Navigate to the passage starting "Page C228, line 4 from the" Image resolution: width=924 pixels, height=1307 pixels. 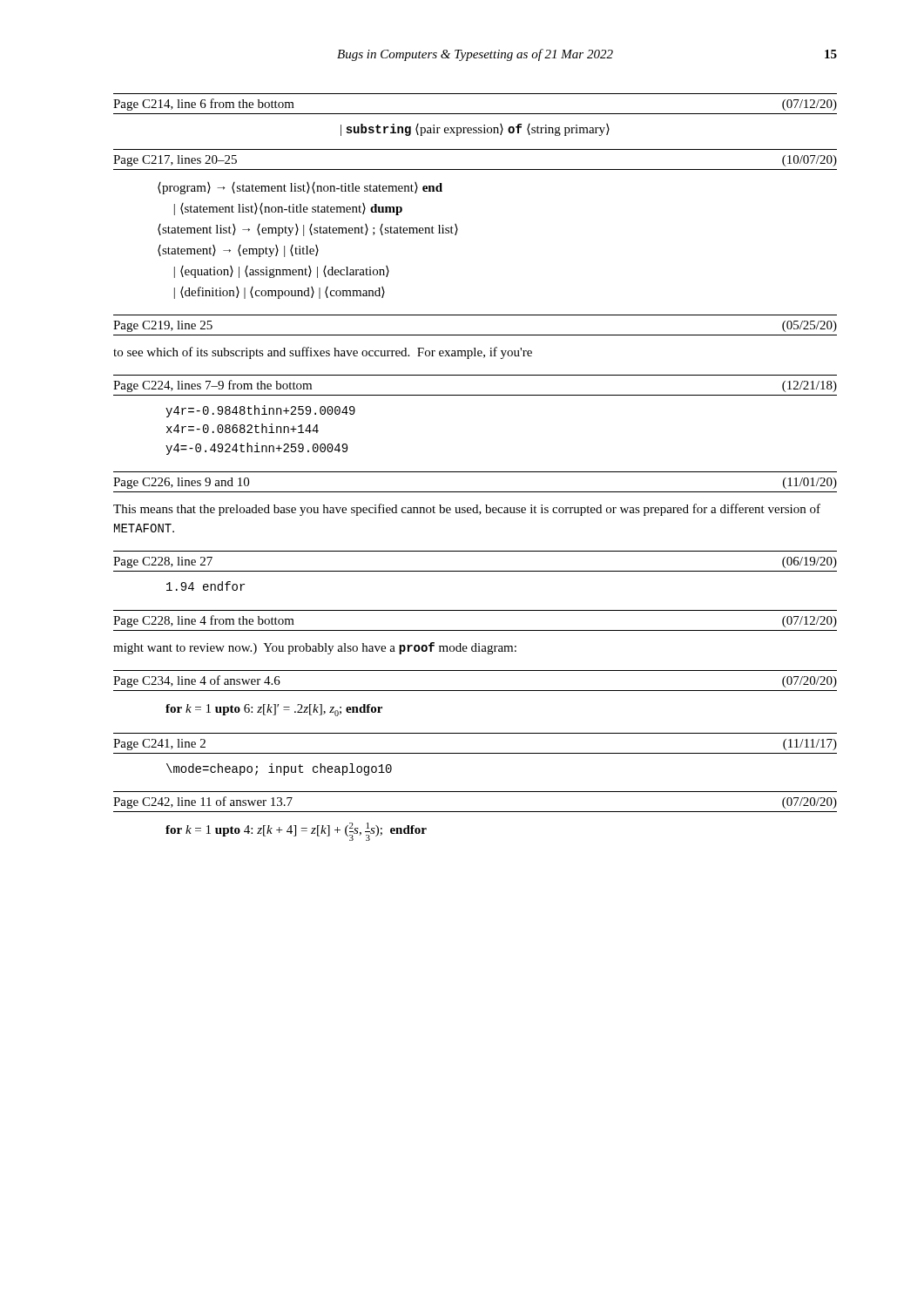(x=475, y=621)
